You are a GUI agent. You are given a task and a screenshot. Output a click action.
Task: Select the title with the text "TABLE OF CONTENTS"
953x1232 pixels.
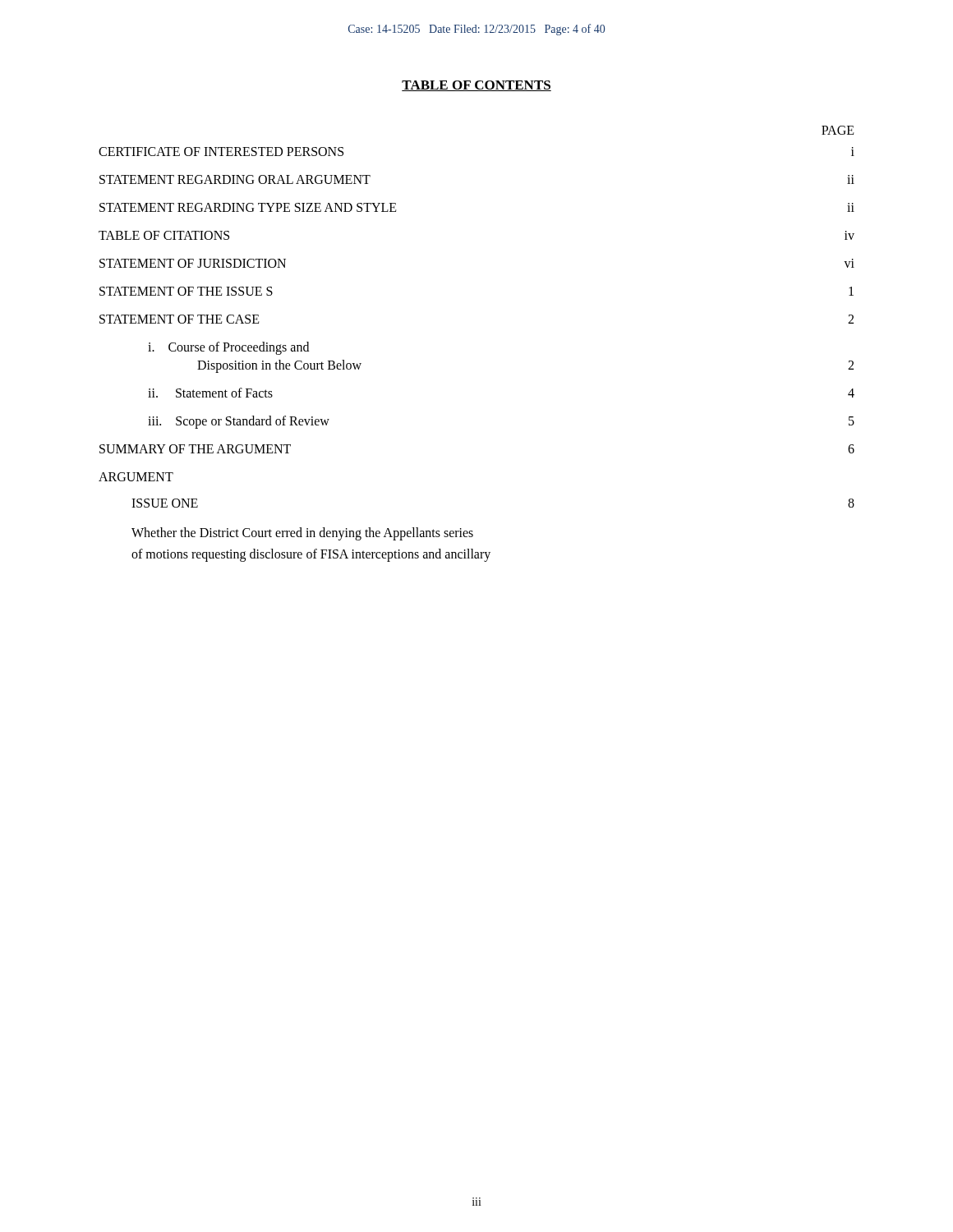[x=476, y=85]
